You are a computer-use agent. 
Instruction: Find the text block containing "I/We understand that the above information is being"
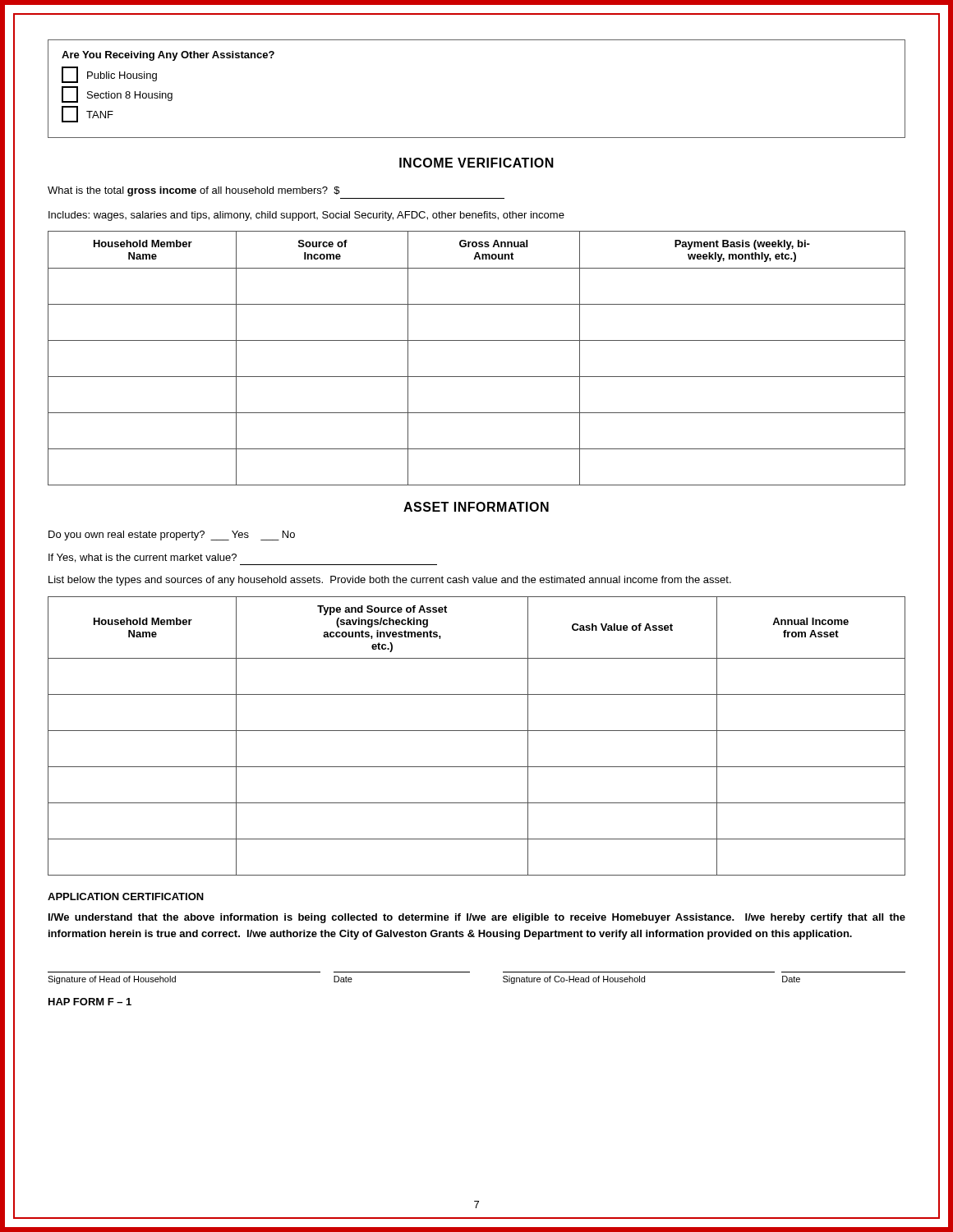click(x=476, y=925)
